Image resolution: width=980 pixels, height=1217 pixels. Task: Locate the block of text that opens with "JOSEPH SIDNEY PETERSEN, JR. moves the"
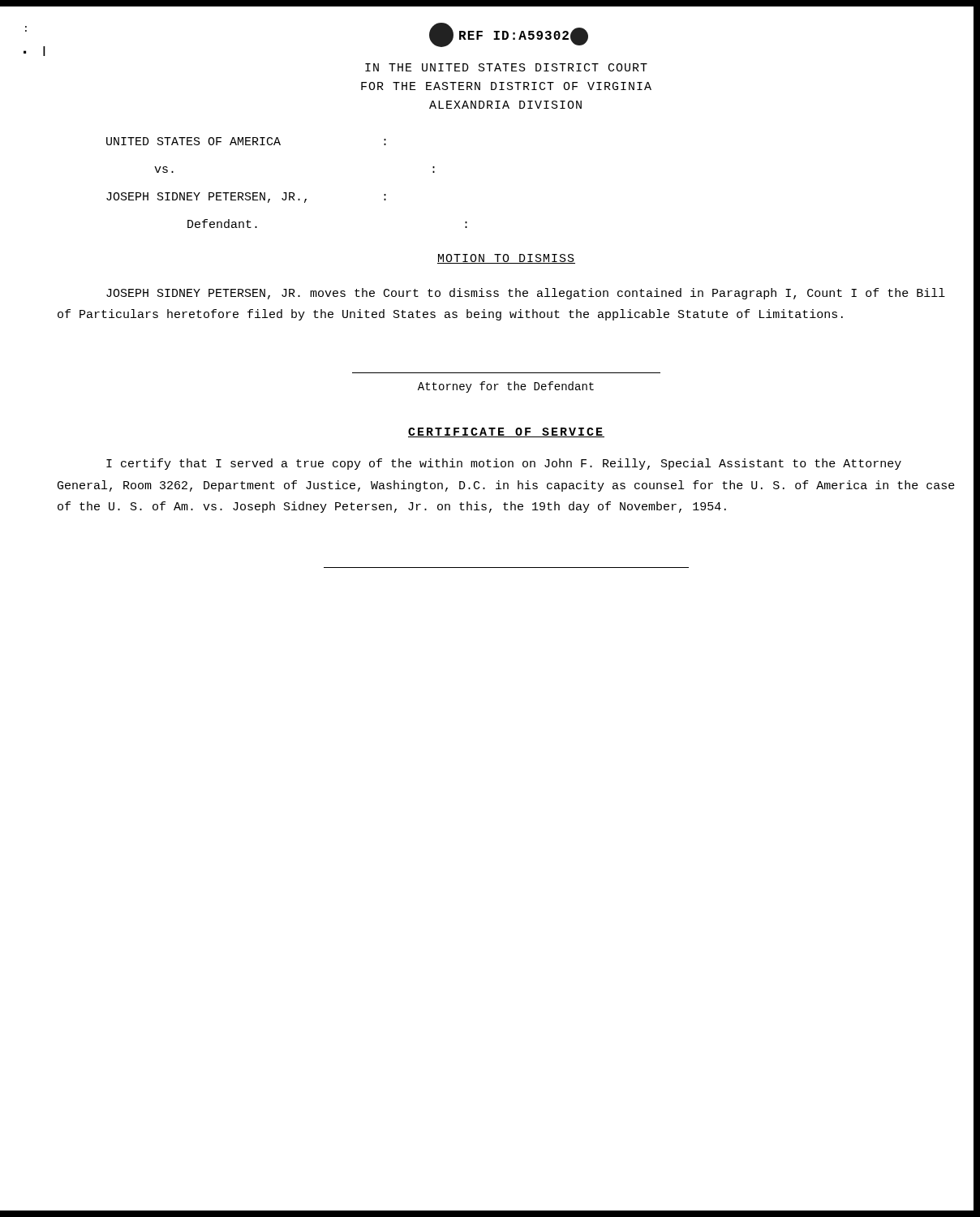pos(501,305)
